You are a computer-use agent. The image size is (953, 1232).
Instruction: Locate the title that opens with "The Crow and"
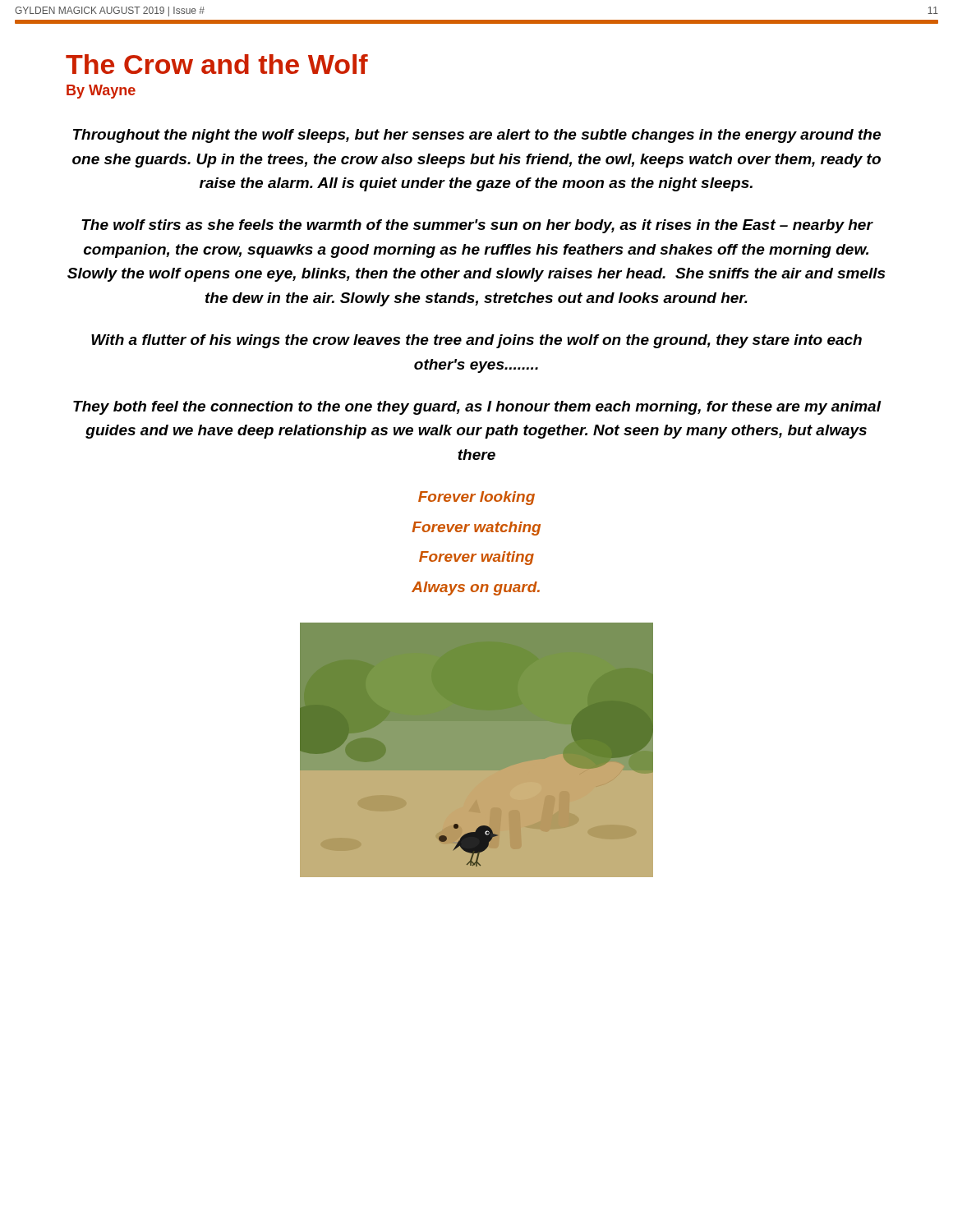click(217, 64)
